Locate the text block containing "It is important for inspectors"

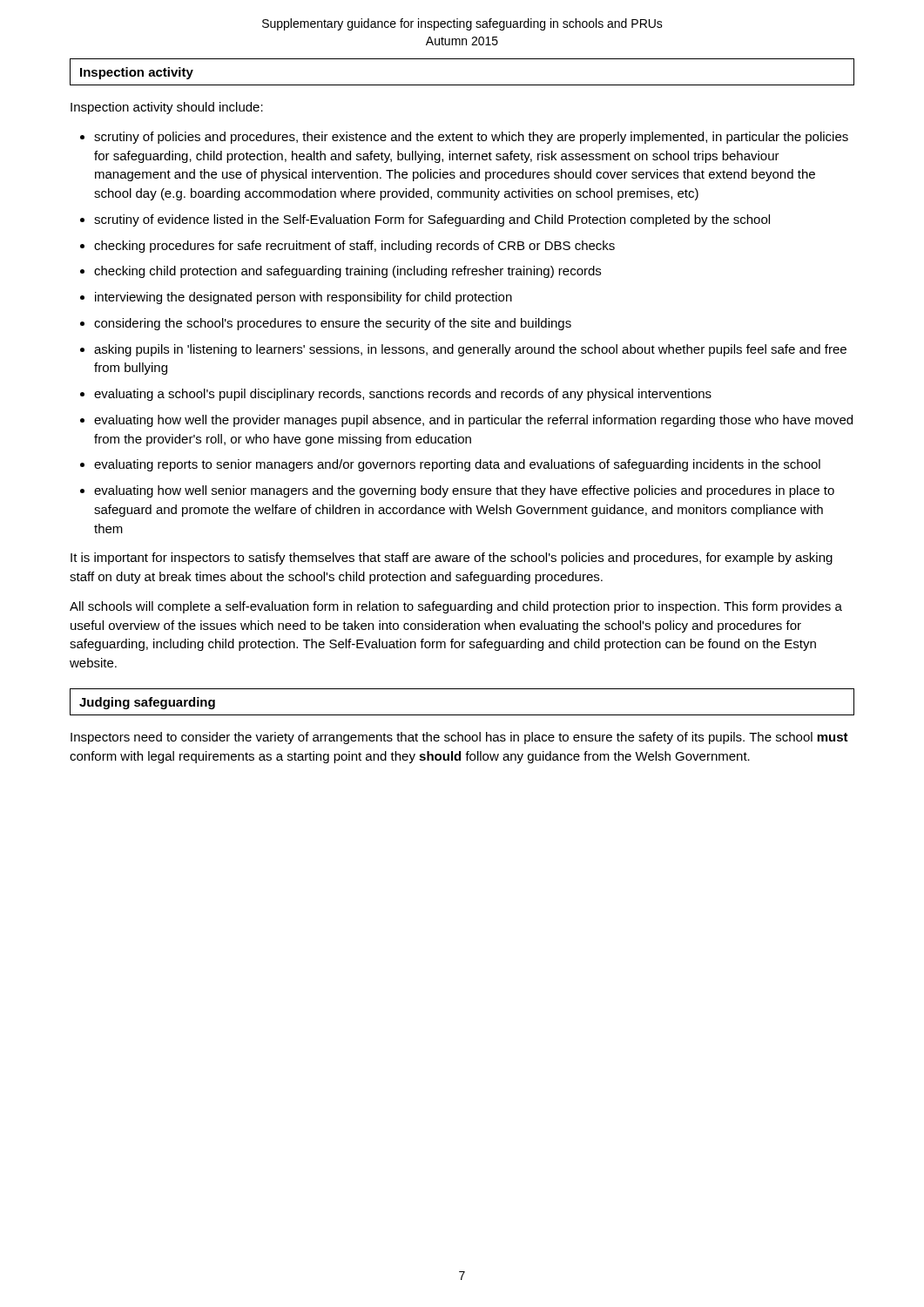(451, 567)
